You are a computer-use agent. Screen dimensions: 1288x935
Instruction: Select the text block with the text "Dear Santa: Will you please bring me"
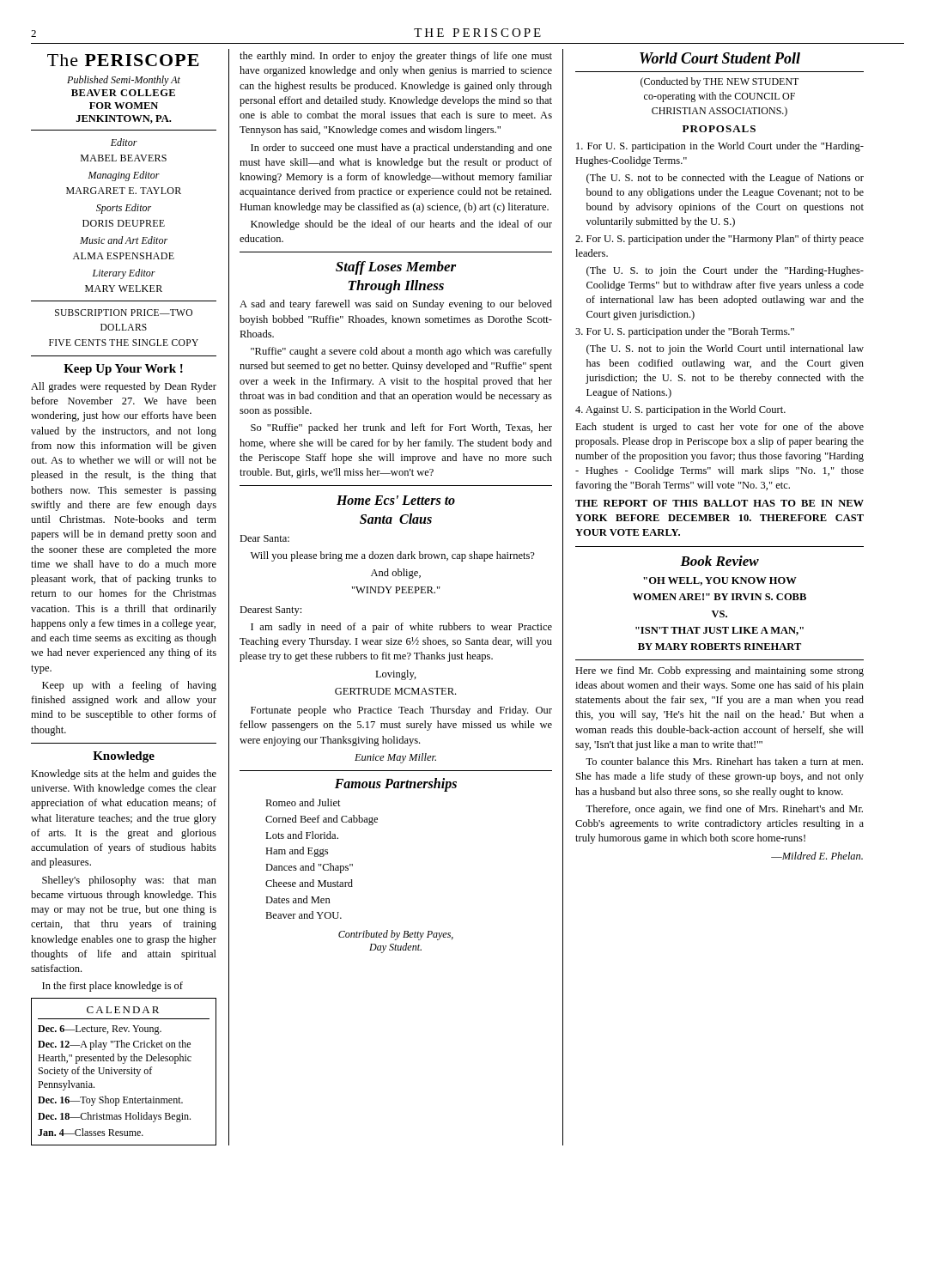[x=396, y=648]
